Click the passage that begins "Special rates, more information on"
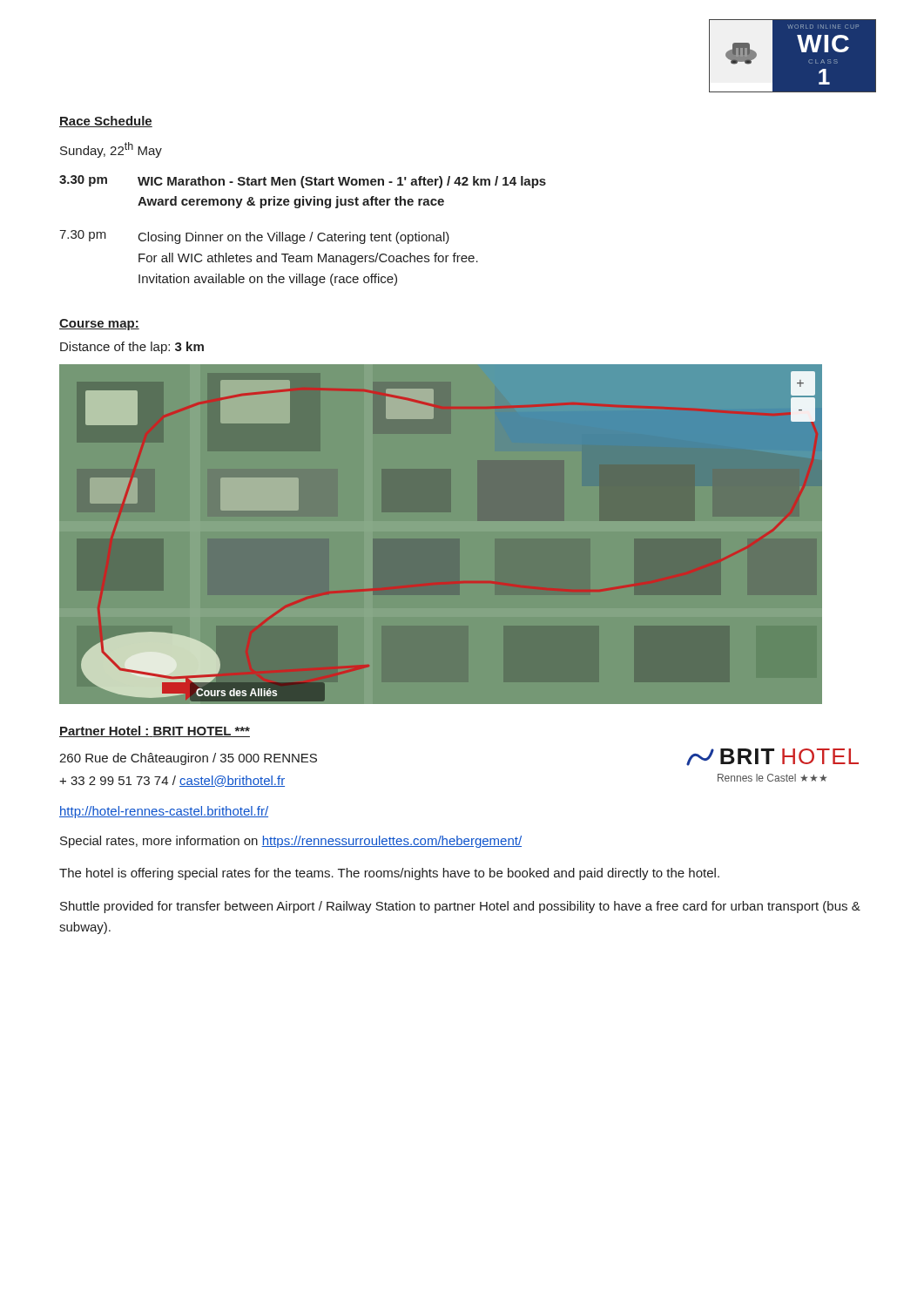This screenshot has height=1307, width=924. (x=291, y=840)
